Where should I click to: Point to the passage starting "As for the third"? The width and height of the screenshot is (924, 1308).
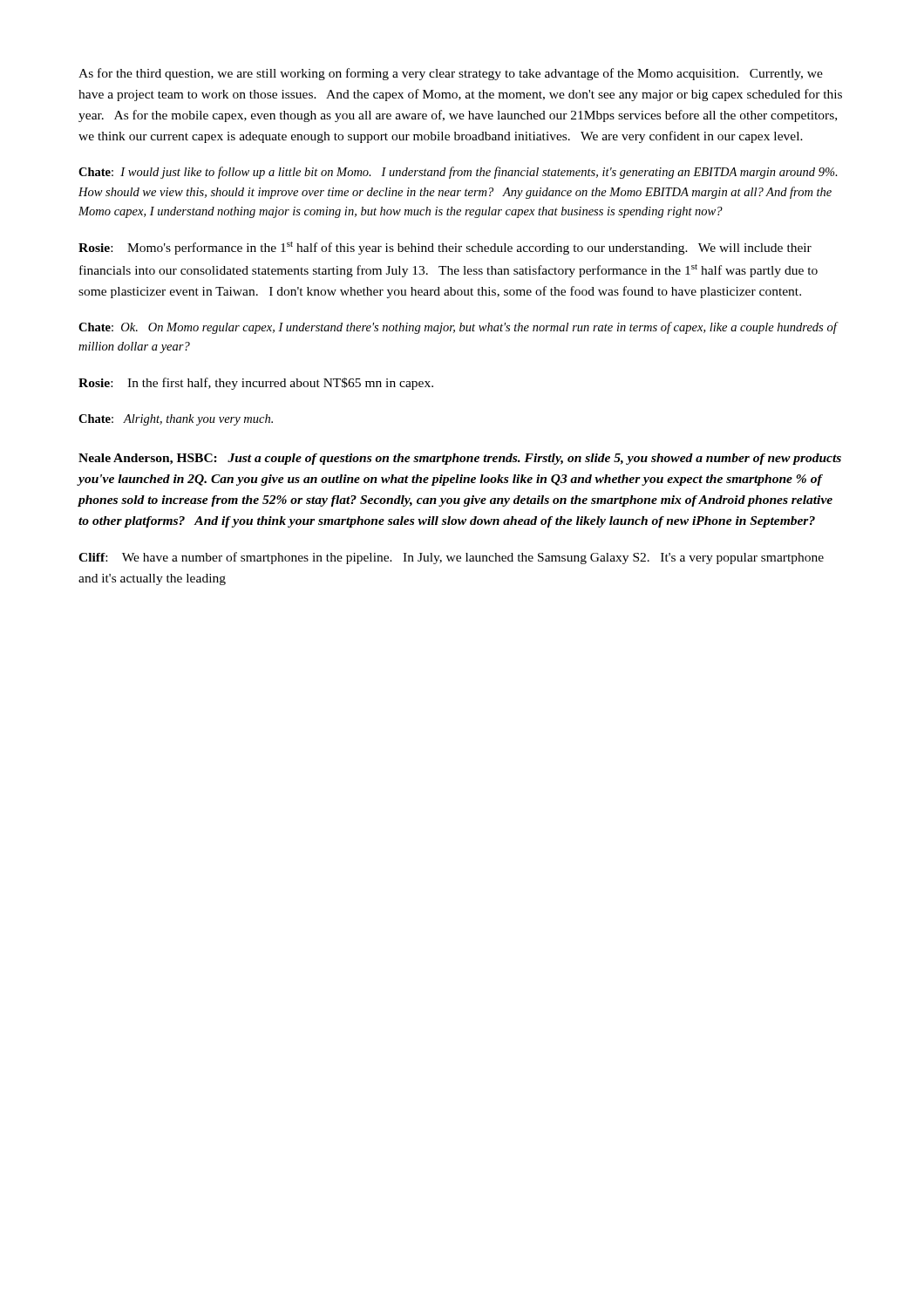coord(461,104)
